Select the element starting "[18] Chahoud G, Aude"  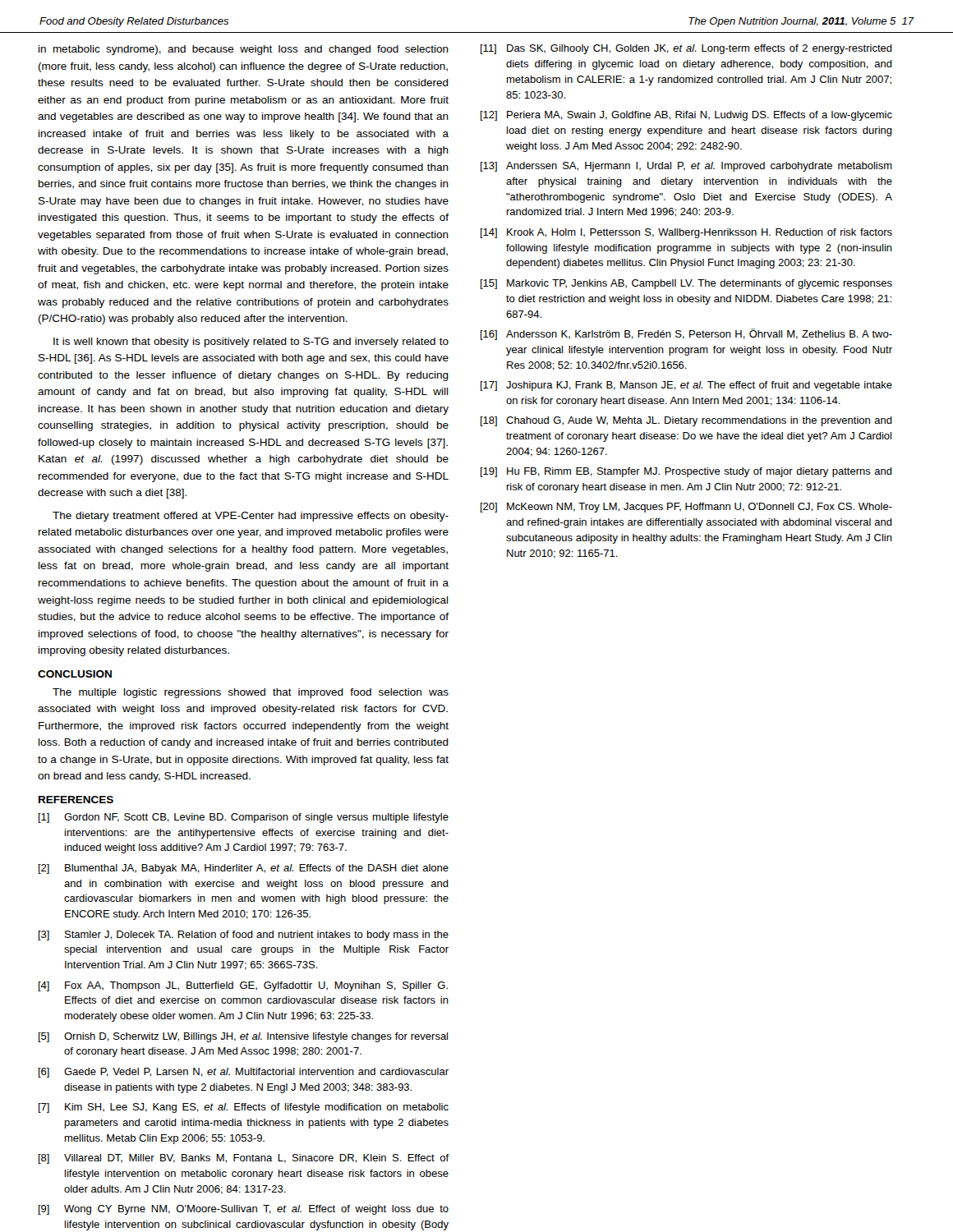[686, 436]
